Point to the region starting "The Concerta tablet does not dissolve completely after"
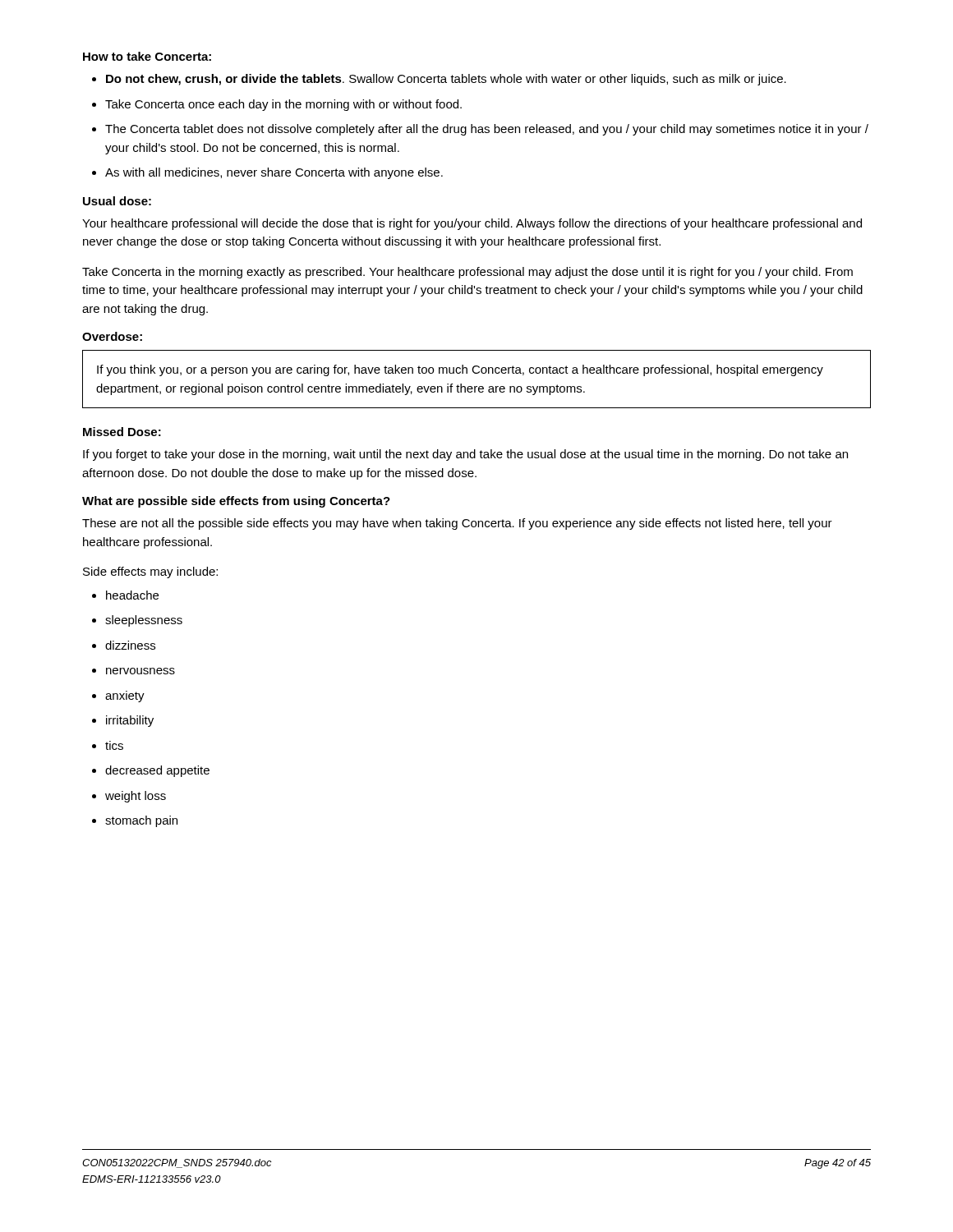 click(487, 138)
